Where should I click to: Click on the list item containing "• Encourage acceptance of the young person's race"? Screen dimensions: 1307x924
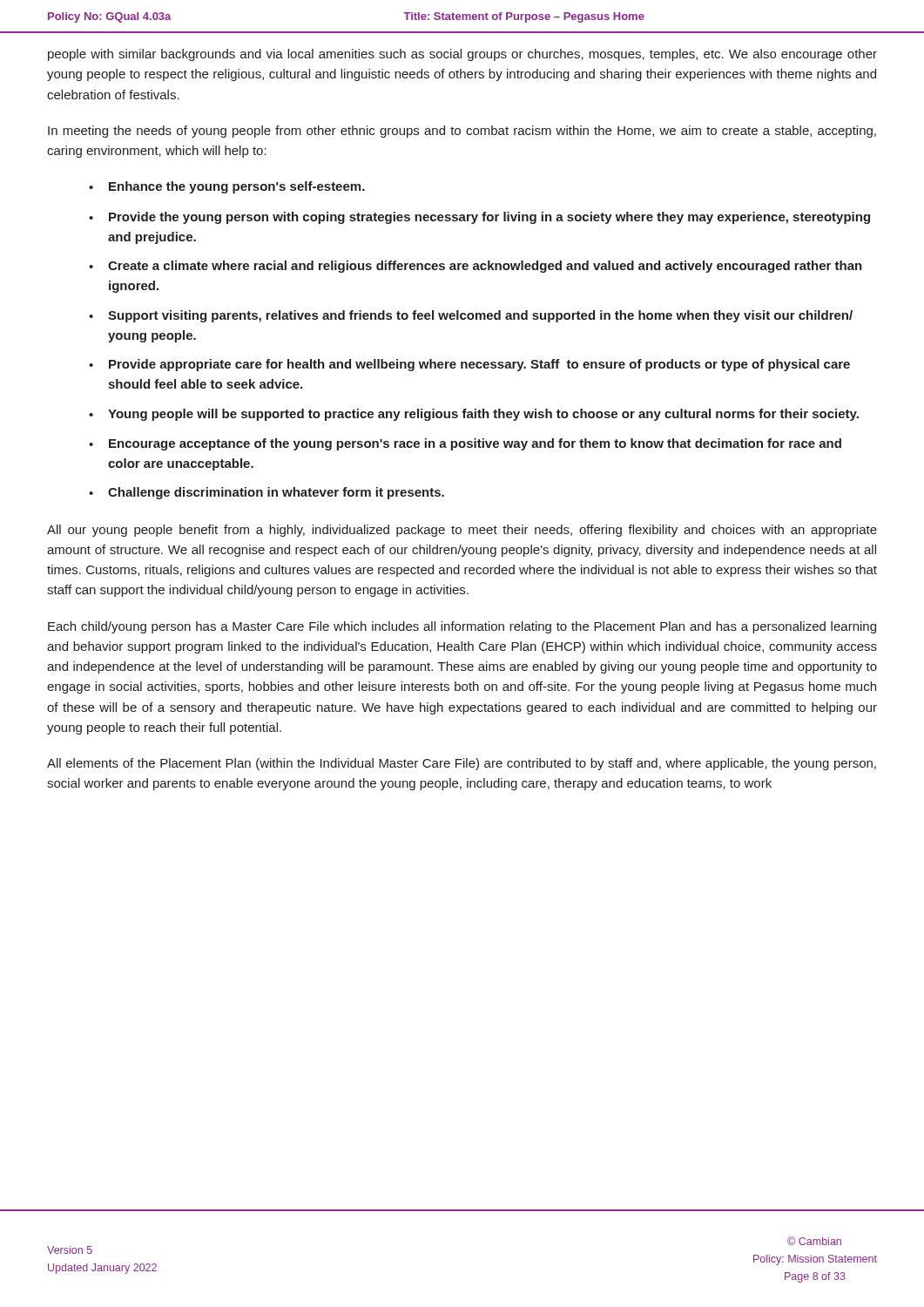click(483, 453)
